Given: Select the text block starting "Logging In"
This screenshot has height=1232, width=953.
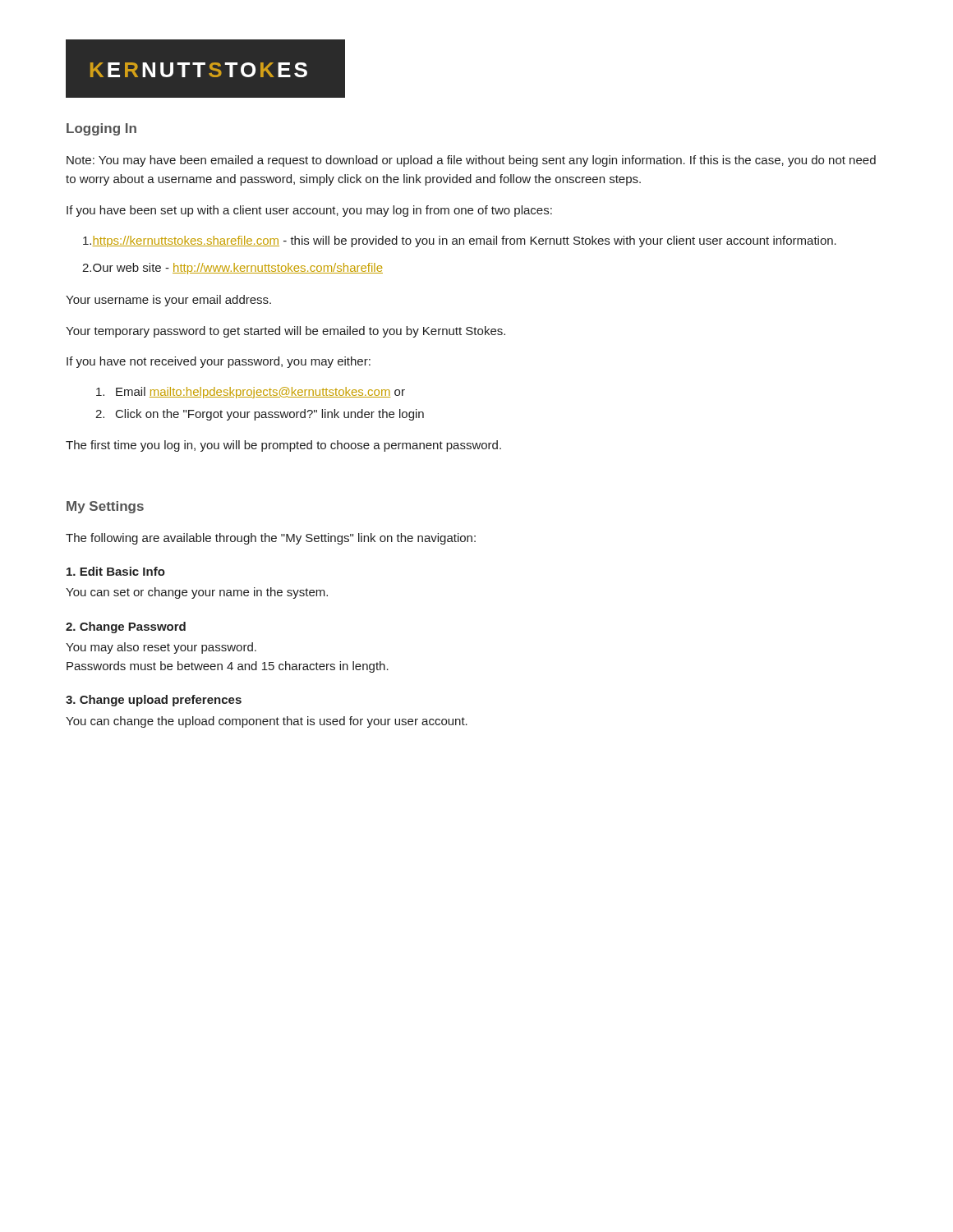Looking at the screenshot, I should click(x=101, y=129).
